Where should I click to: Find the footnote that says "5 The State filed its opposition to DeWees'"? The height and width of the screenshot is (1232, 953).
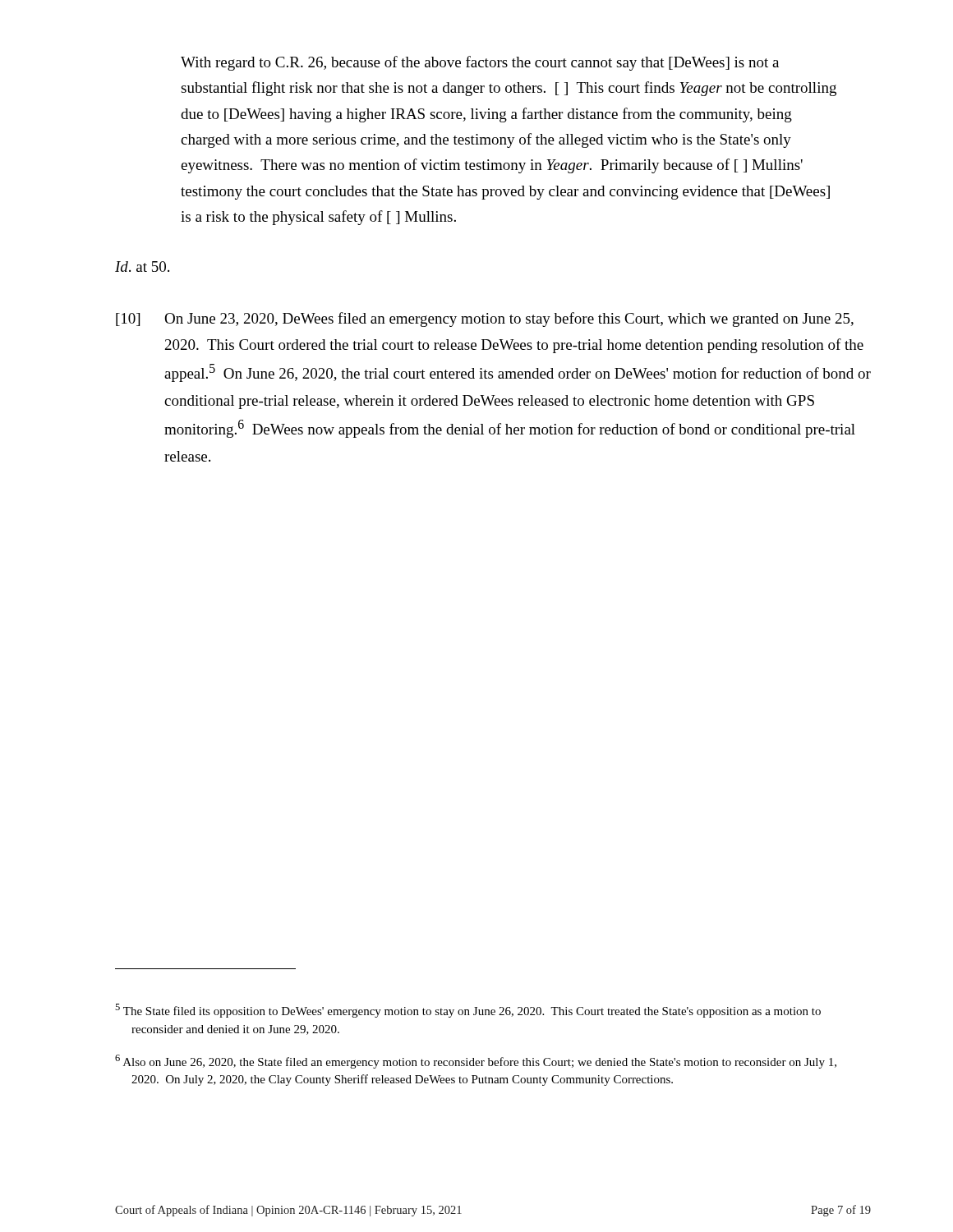(468, 1018)
